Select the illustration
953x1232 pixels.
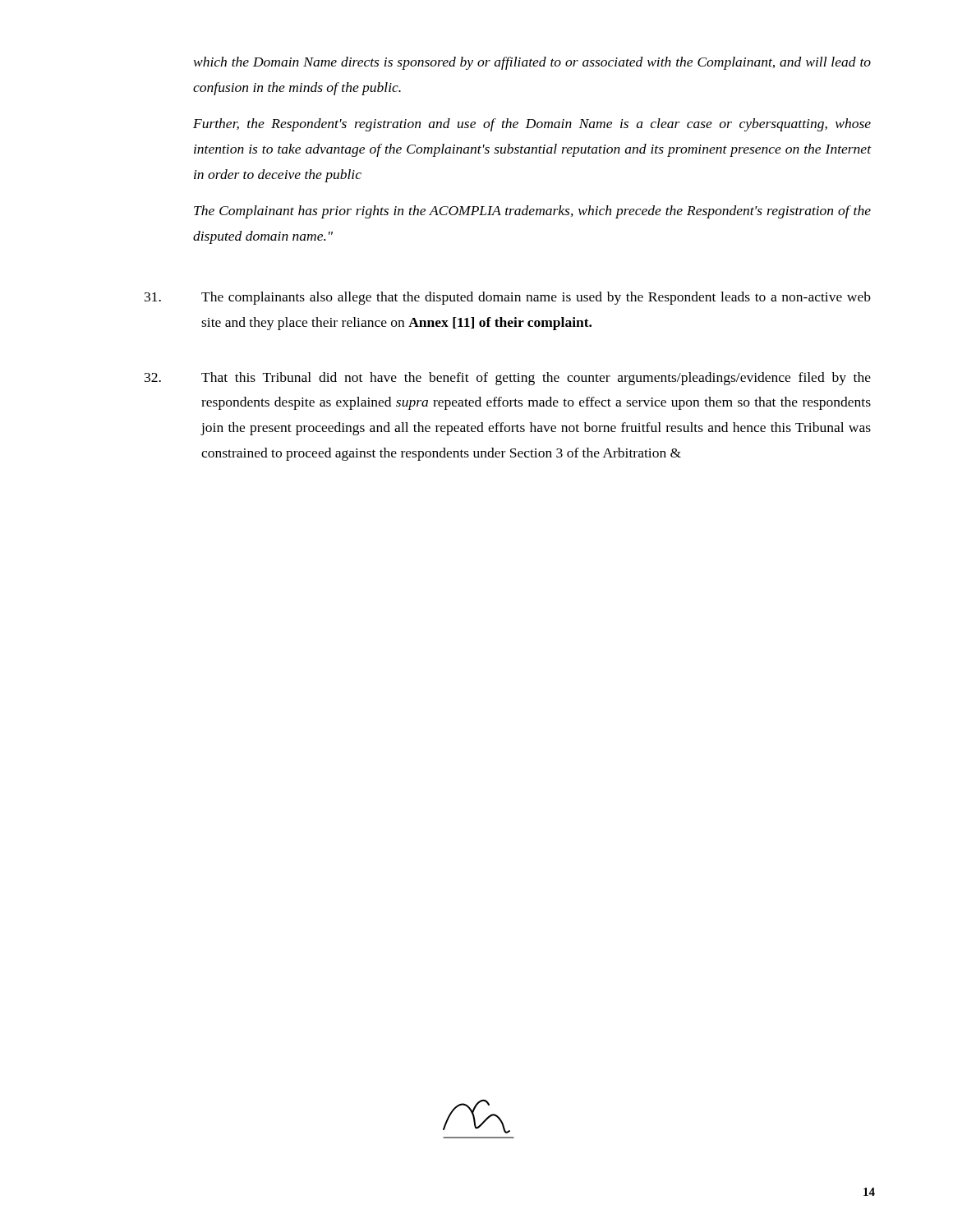(x=476, y=1117)
